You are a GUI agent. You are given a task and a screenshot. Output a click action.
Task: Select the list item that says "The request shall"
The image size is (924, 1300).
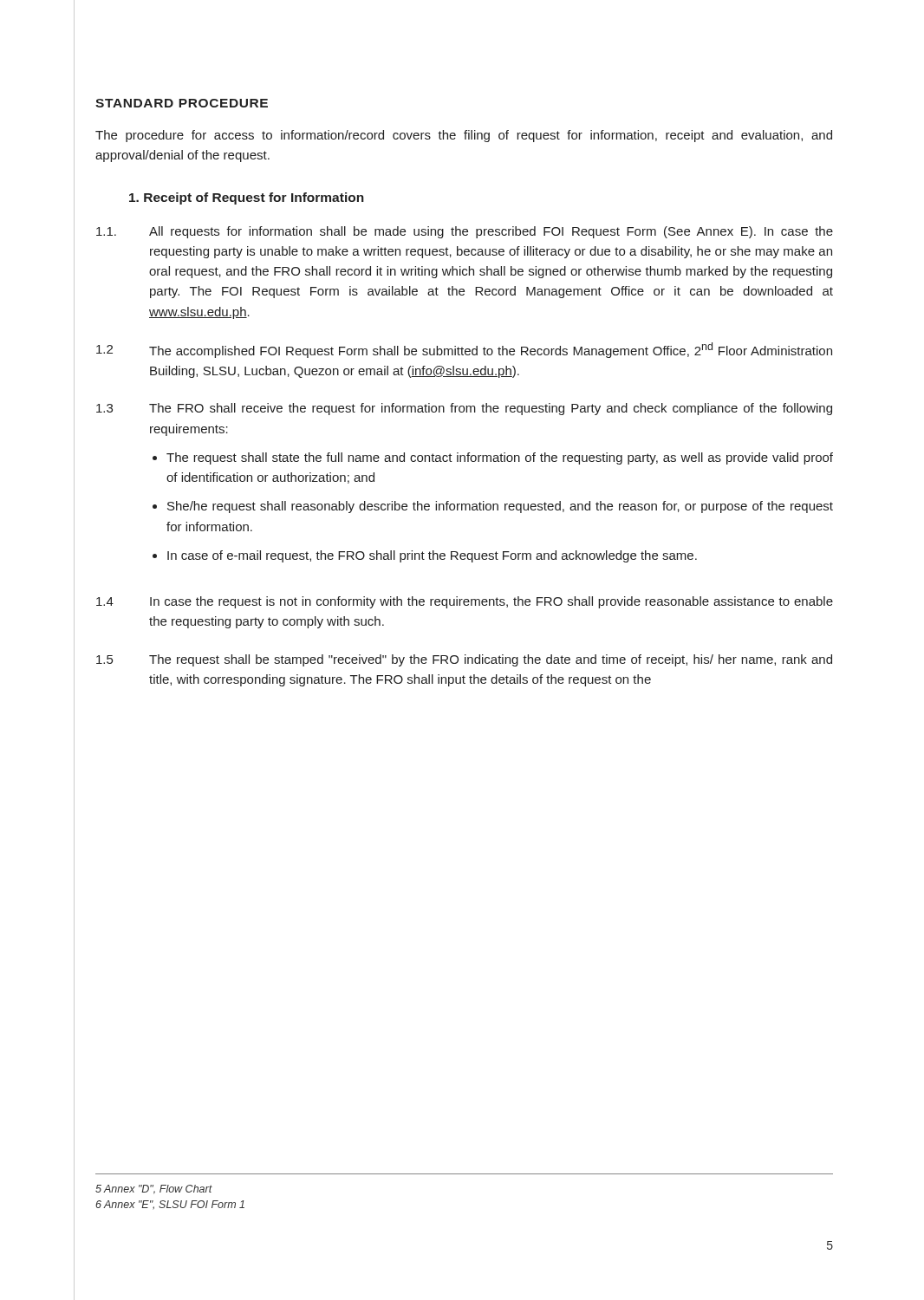(500, 467)
